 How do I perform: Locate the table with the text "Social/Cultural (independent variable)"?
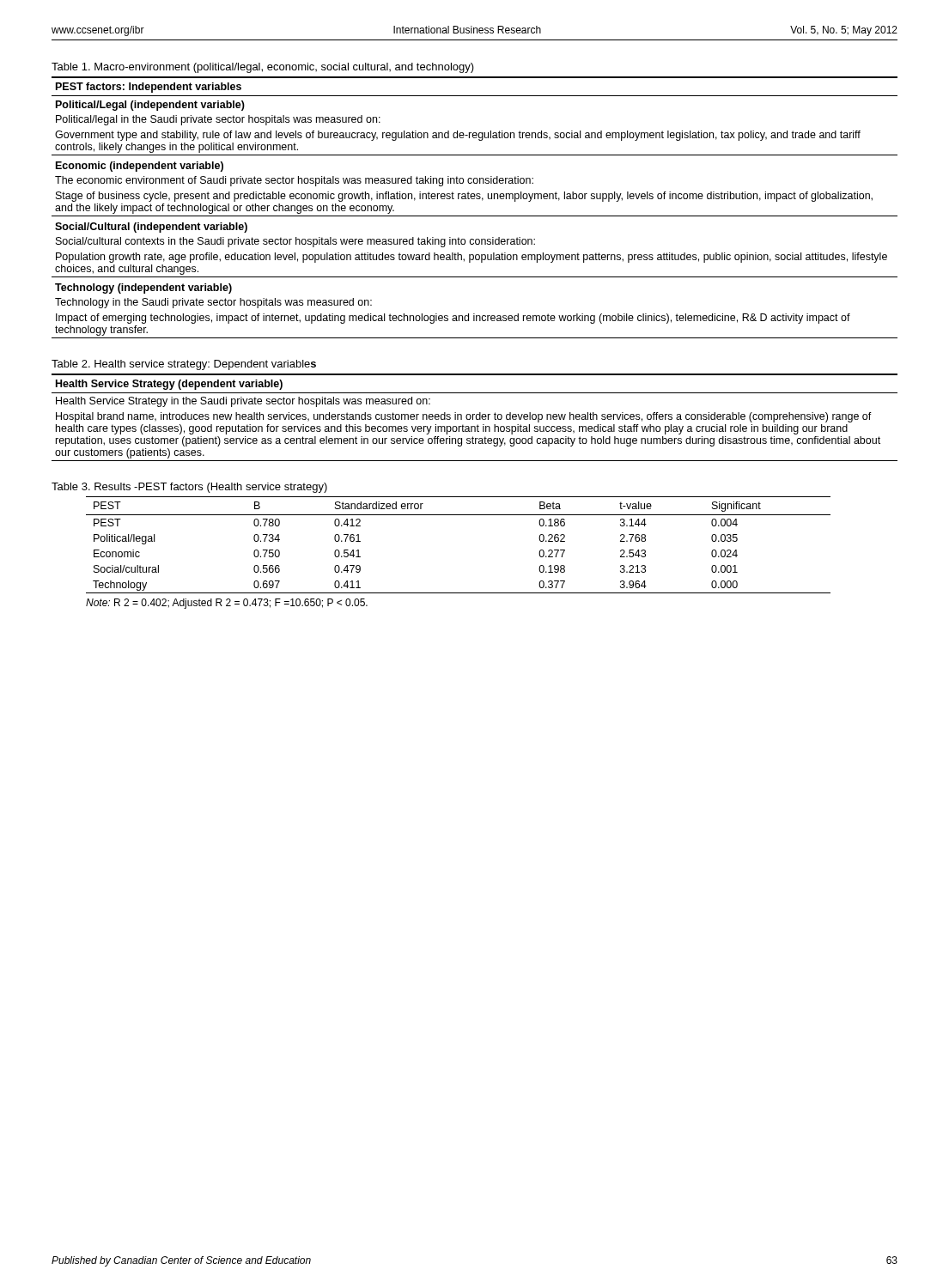click(474, 207)
